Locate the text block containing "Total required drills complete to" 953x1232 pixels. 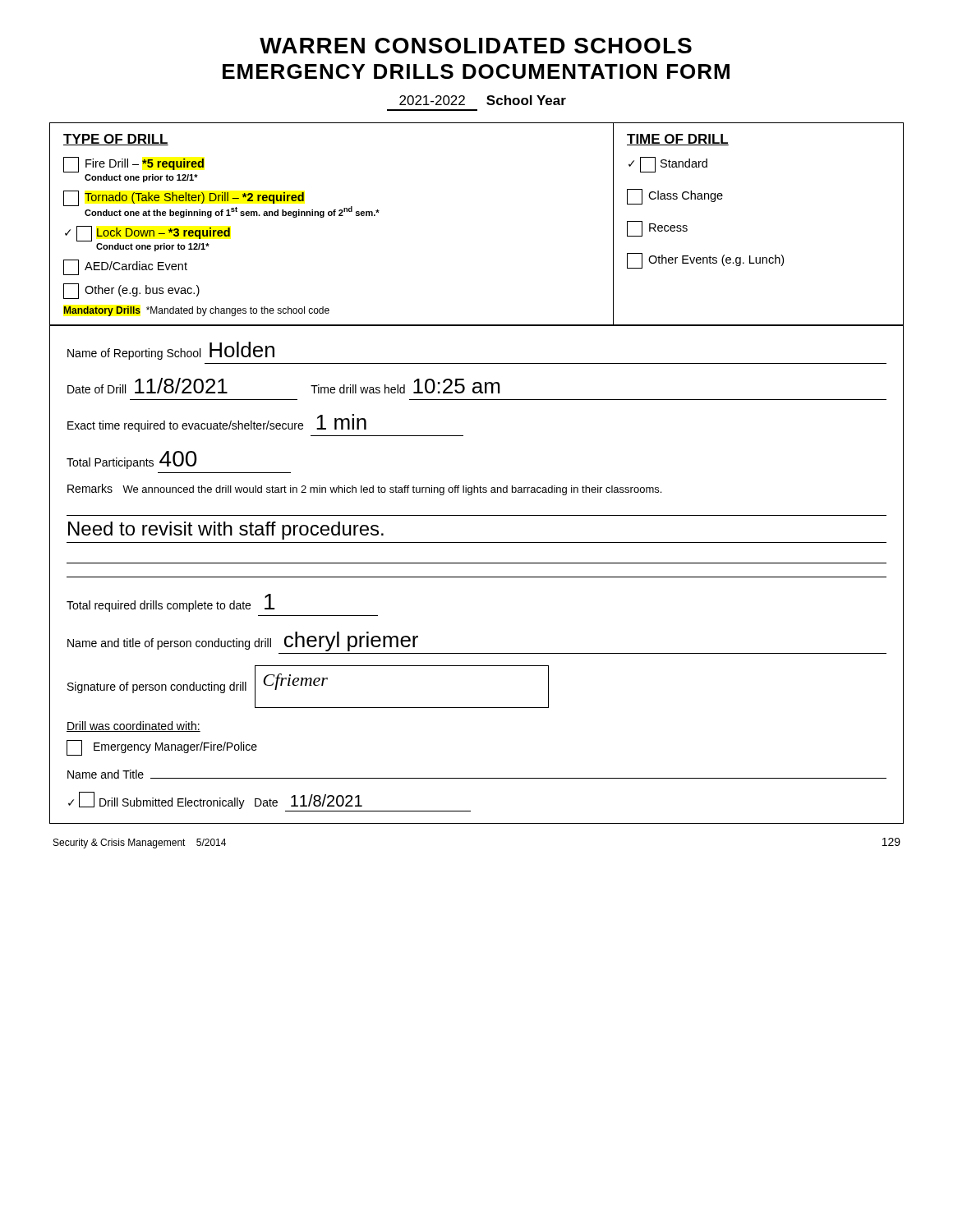(x=222, y=602)
